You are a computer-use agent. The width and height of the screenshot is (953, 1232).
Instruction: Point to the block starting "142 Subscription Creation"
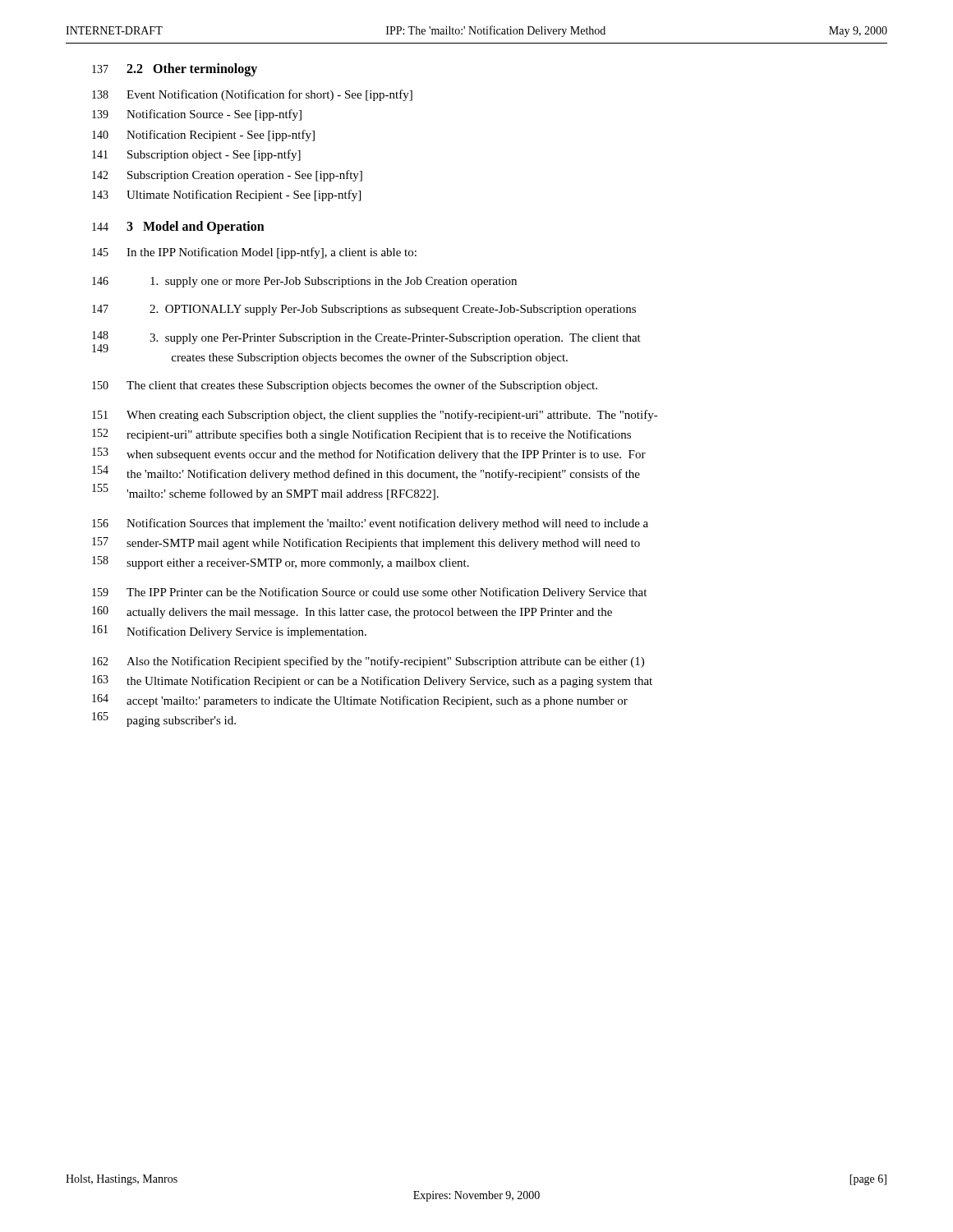click(x=227, y=176)
